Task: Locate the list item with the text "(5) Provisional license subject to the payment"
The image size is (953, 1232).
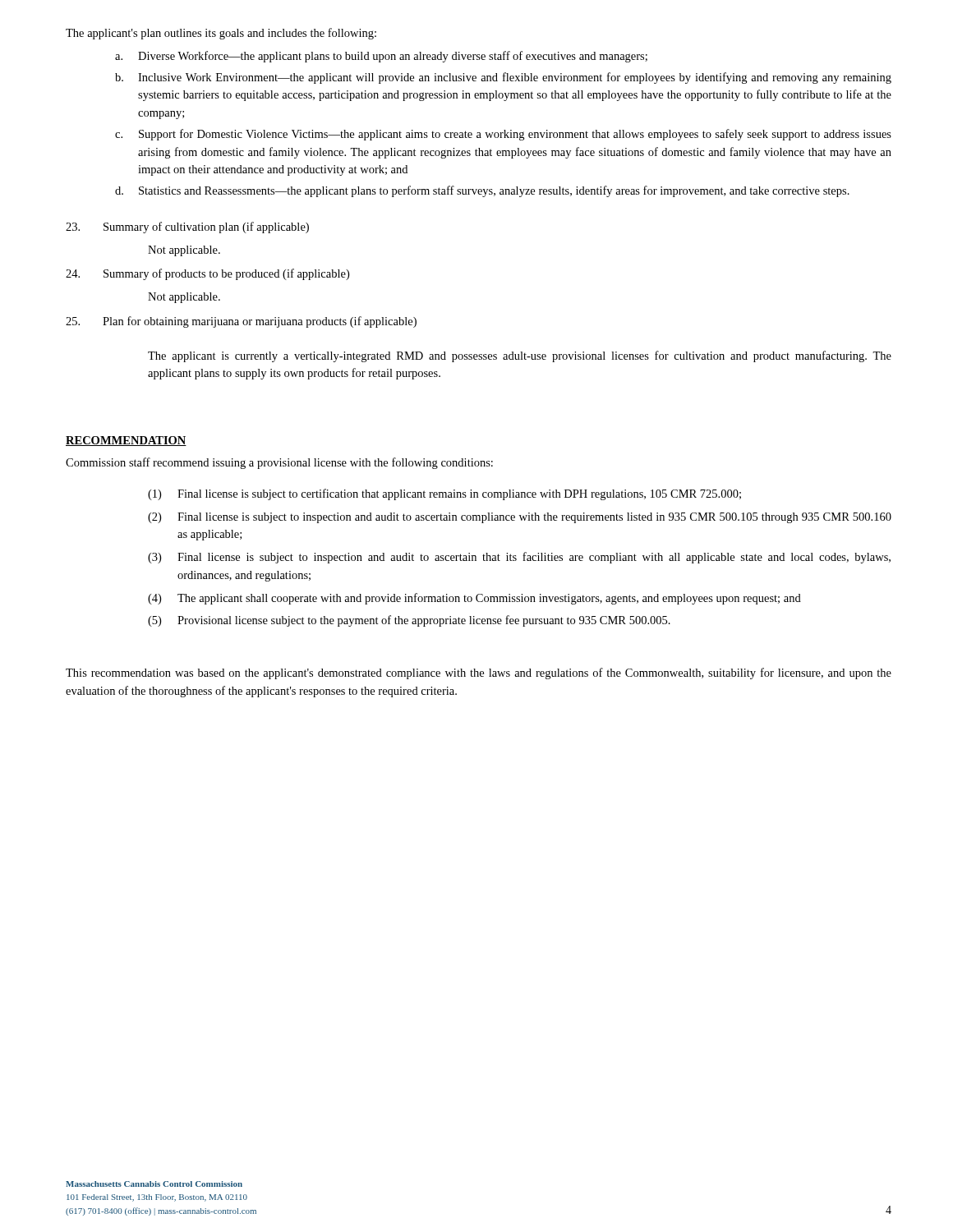Action: click(520, 621)
